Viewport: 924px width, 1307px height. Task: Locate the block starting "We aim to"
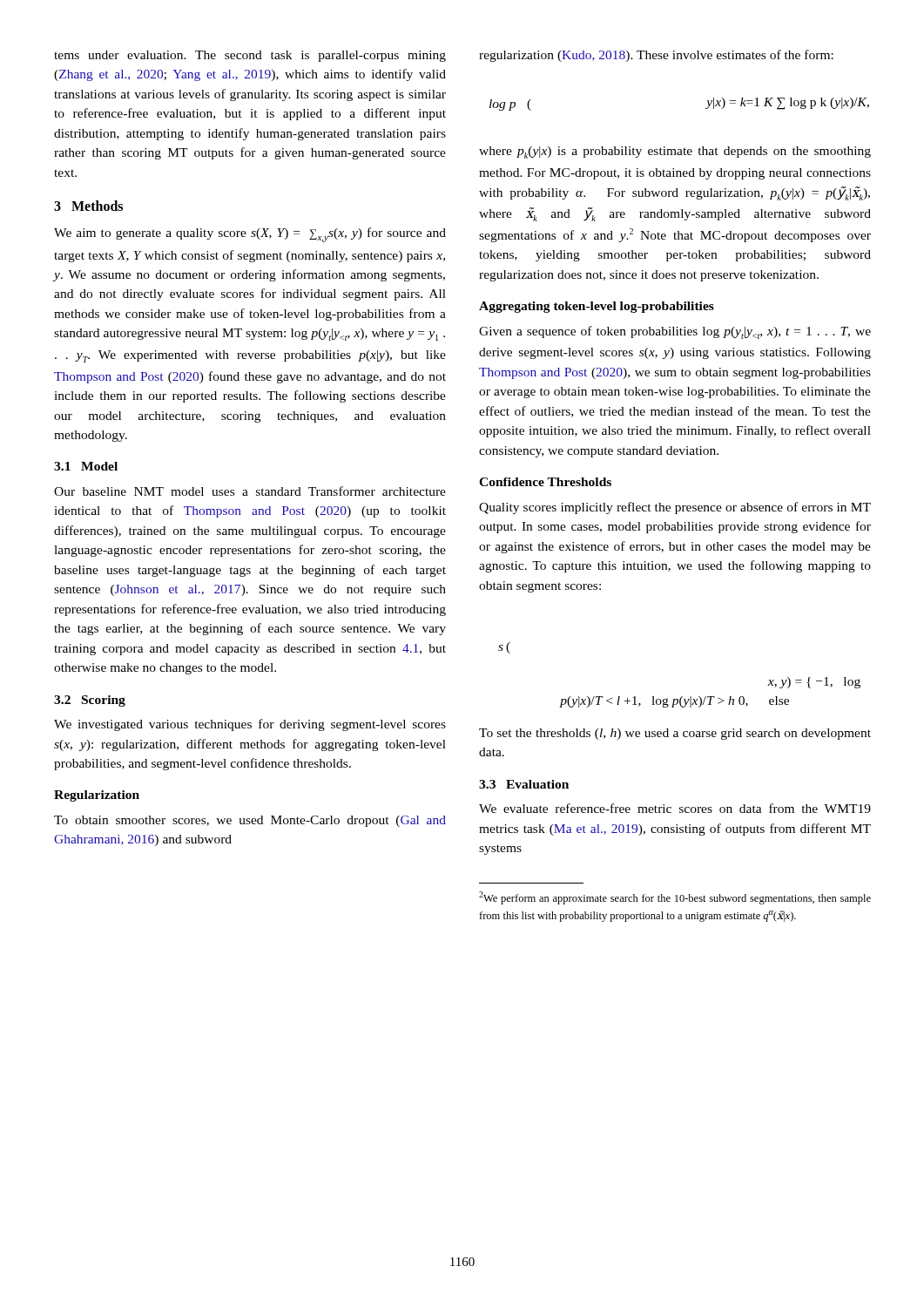250,334
